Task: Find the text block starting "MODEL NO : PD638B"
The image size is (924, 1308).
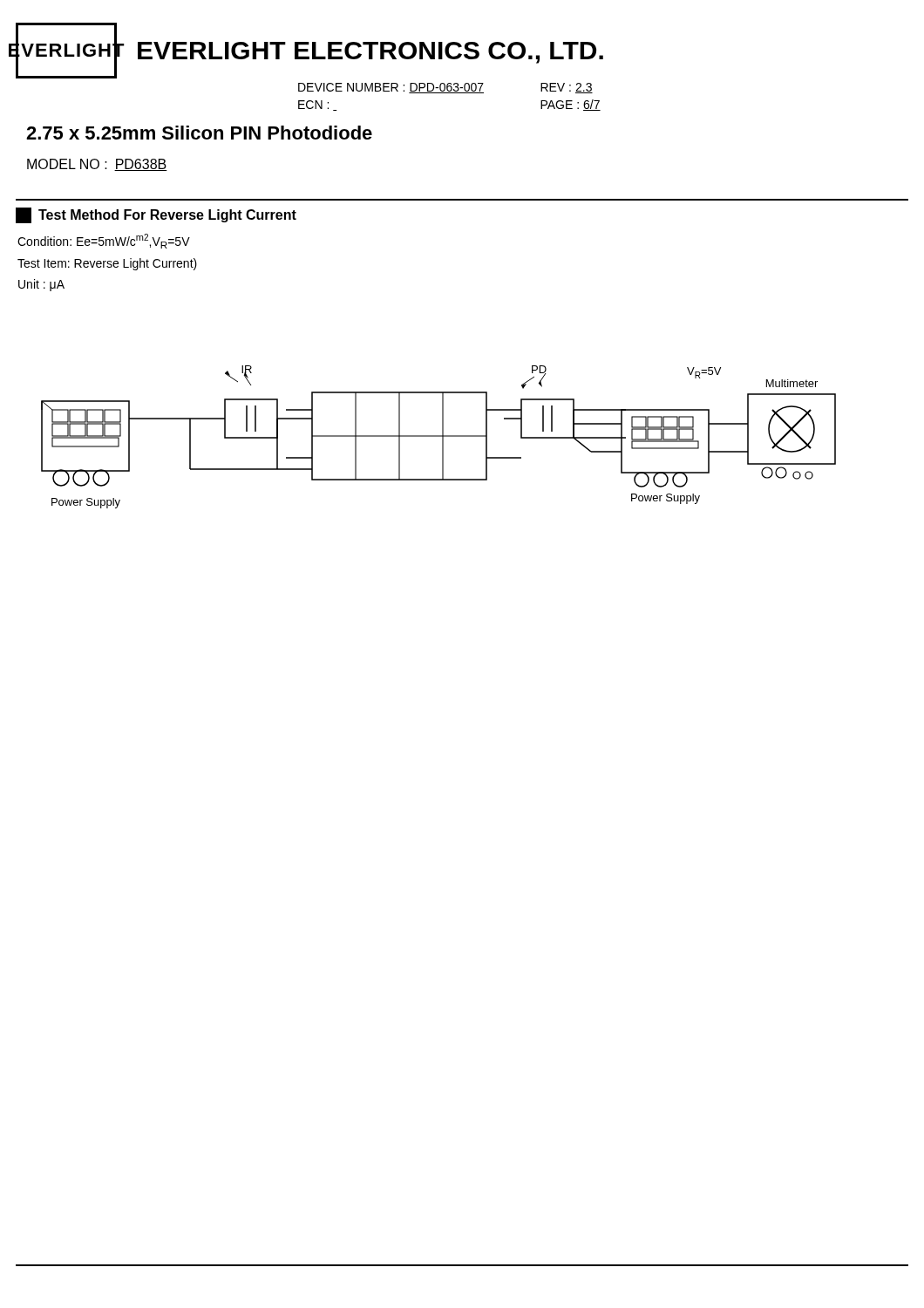Action: [x=158, y=165]
